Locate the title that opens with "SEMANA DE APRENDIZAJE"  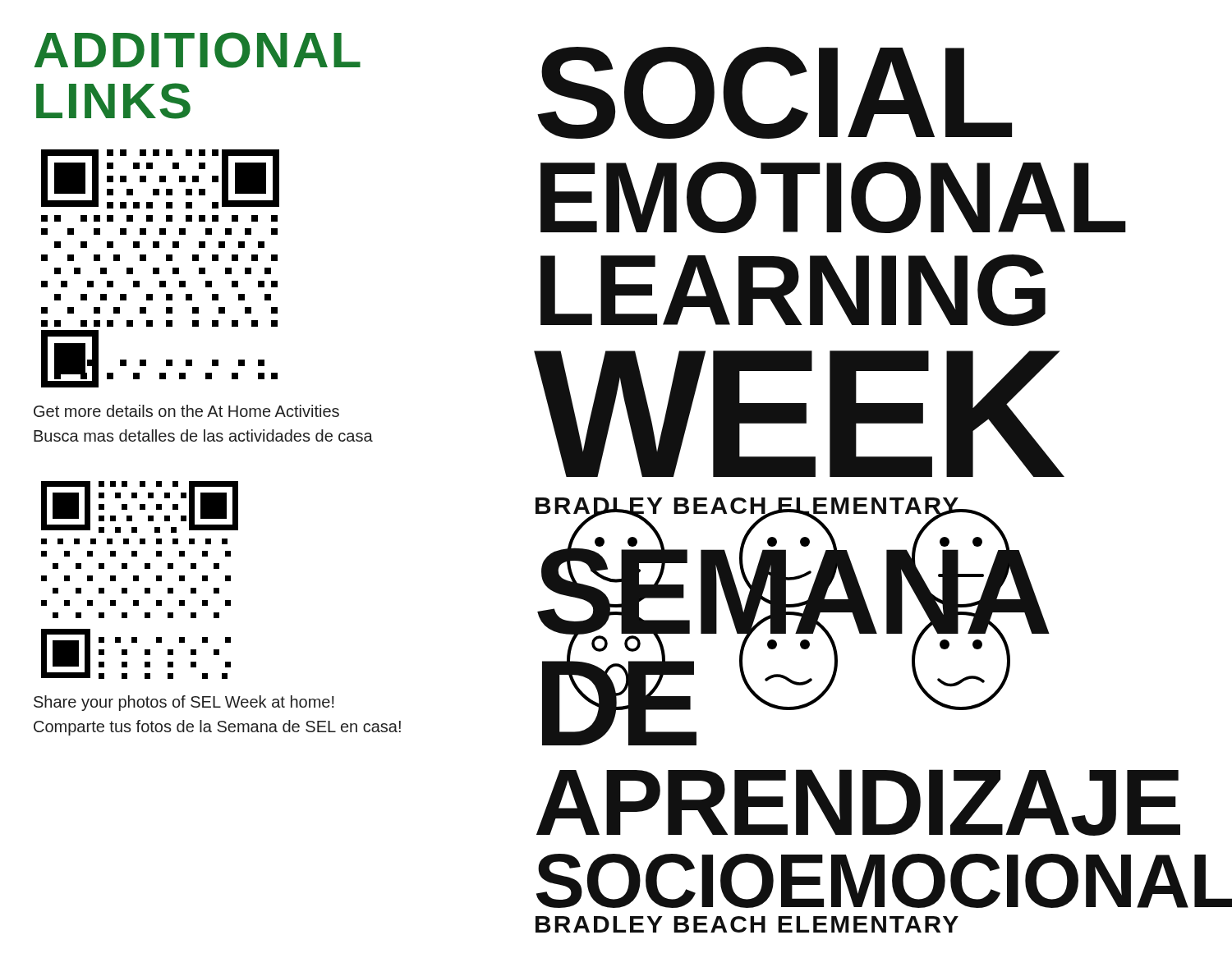click(x=875, y=736)
